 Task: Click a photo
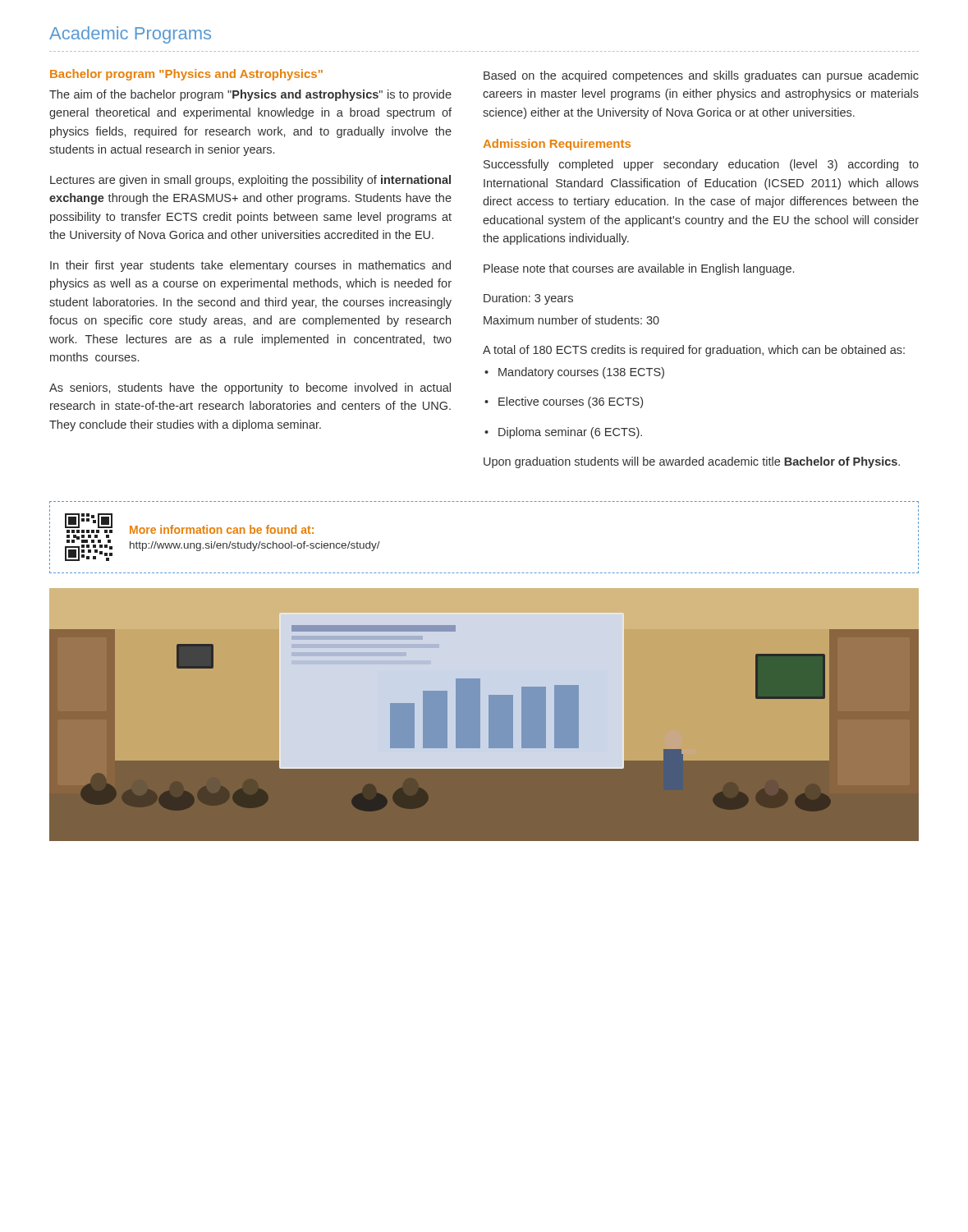484,714
